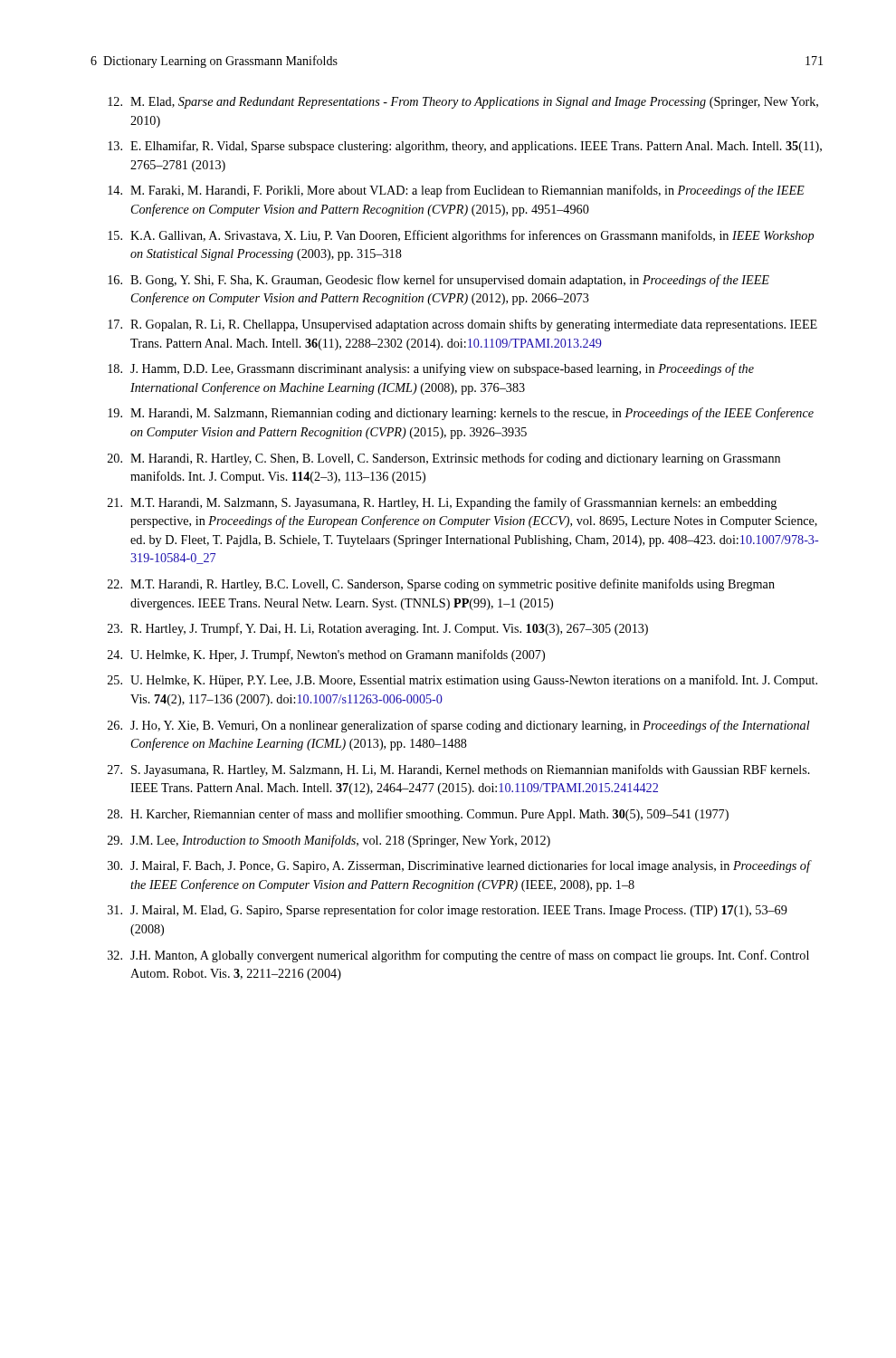Find the list item containing "20. M. Harandi, R. Hartley, C. Shen, B."
Screen dimensions: 1358x896
(x=457, y=467)
